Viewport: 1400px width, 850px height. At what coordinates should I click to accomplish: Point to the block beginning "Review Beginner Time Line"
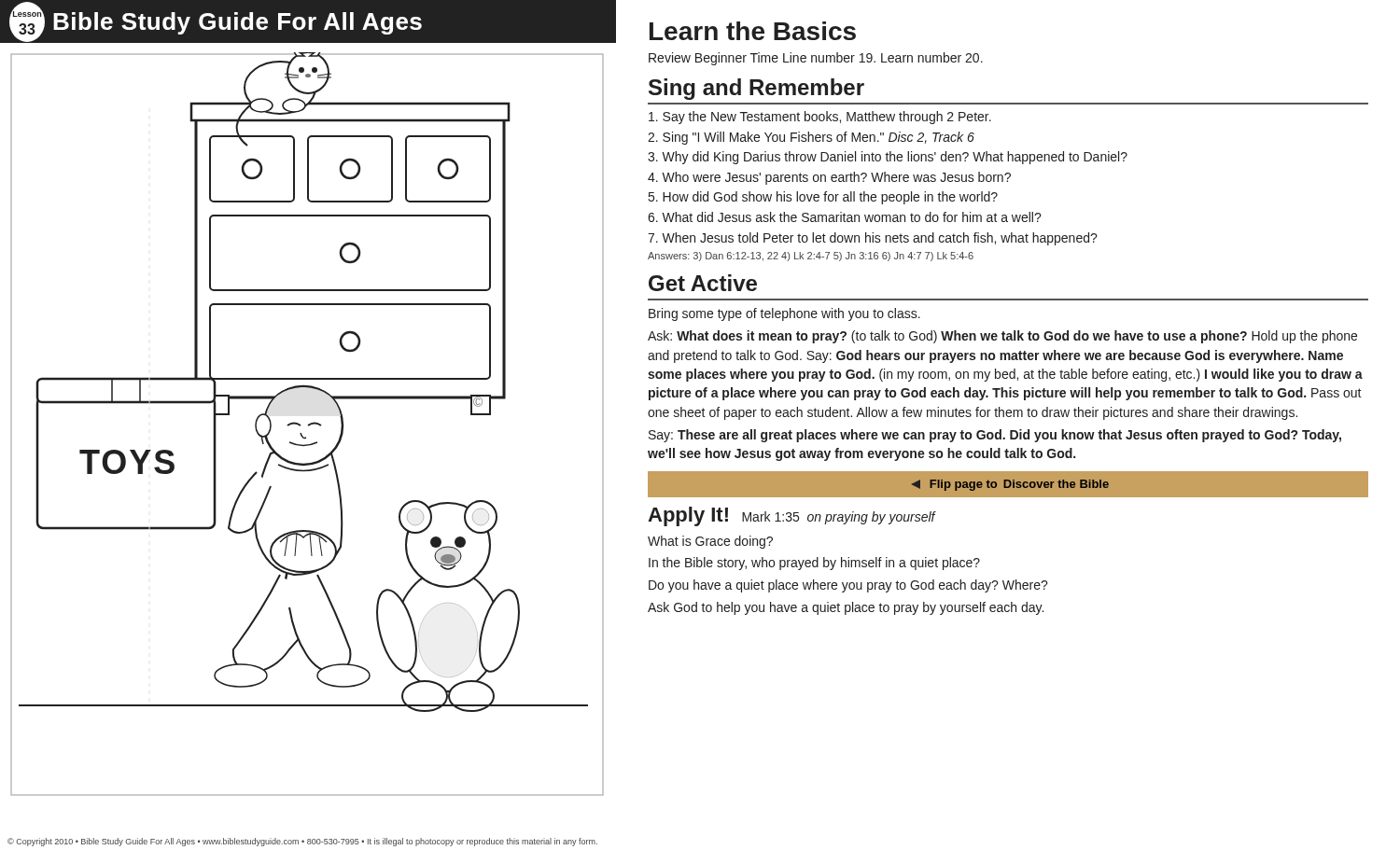(x=816, y=58)
